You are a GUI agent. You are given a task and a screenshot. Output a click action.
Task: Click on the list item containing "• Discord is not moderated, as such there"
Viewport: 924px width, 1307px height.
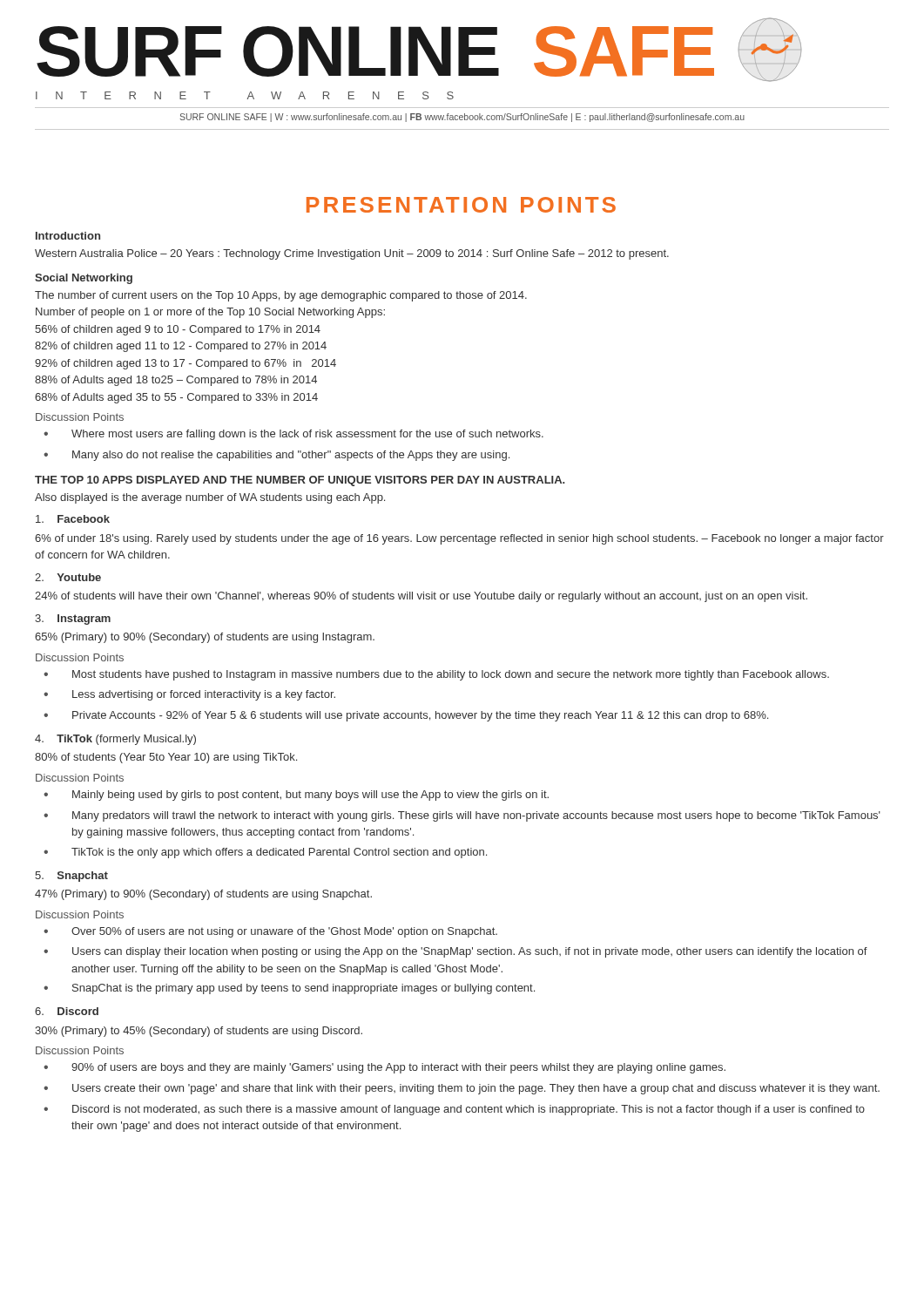(x=462, y=1117)
